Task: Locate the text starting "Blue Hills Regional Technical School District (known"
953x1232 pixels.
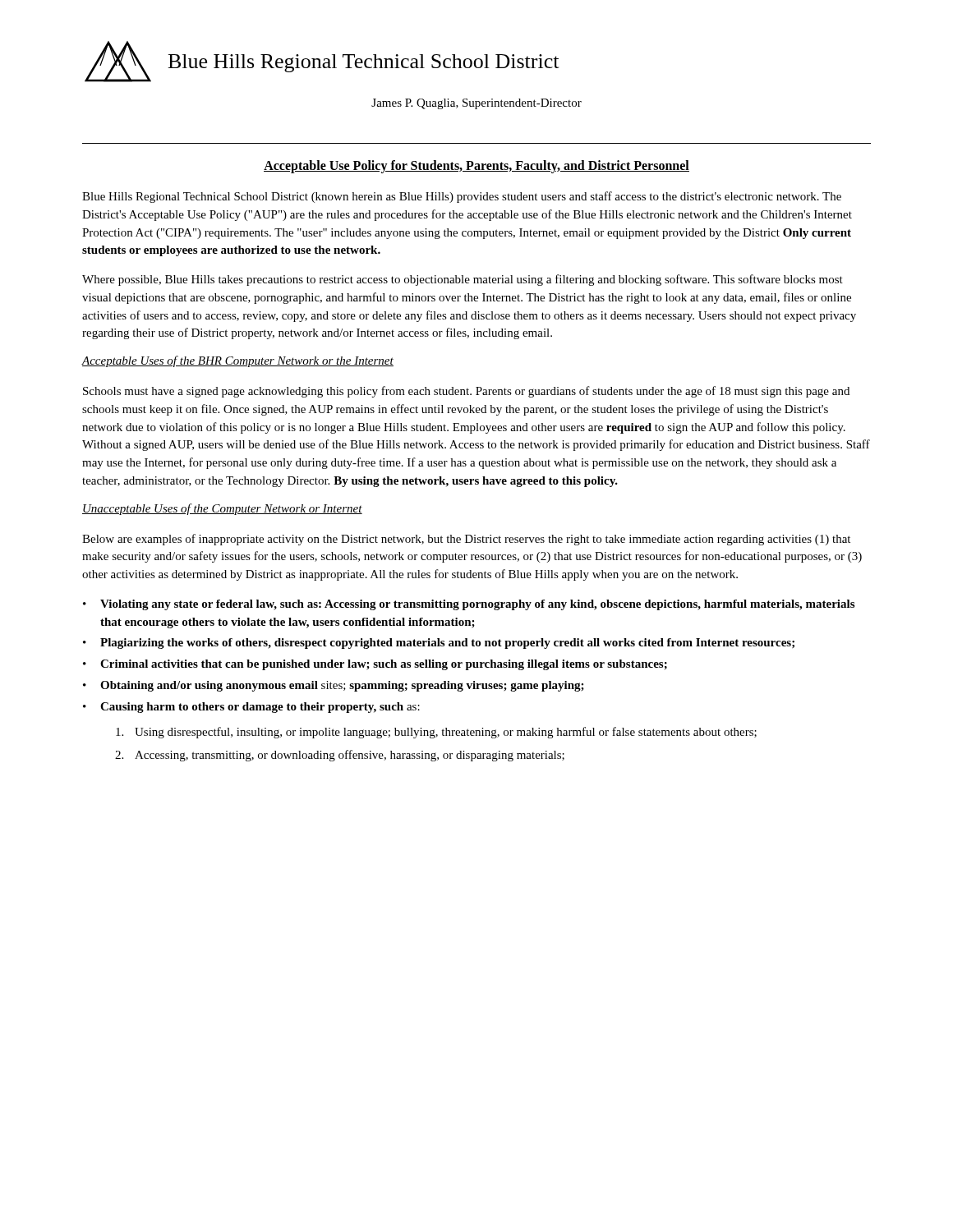Action: click(x=467, y=223)
